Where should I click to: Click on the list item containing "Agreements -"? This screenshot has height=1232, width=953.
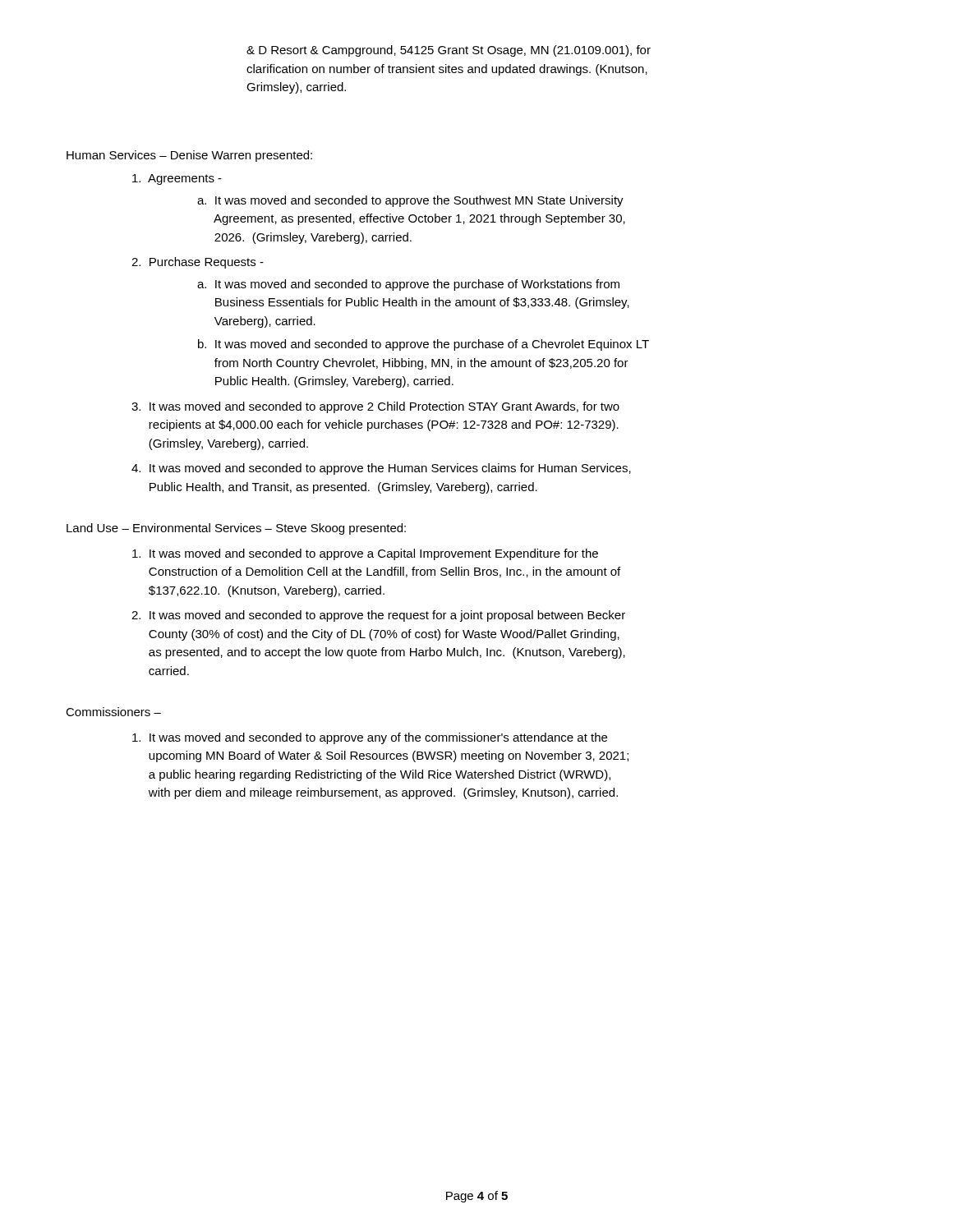177,178
